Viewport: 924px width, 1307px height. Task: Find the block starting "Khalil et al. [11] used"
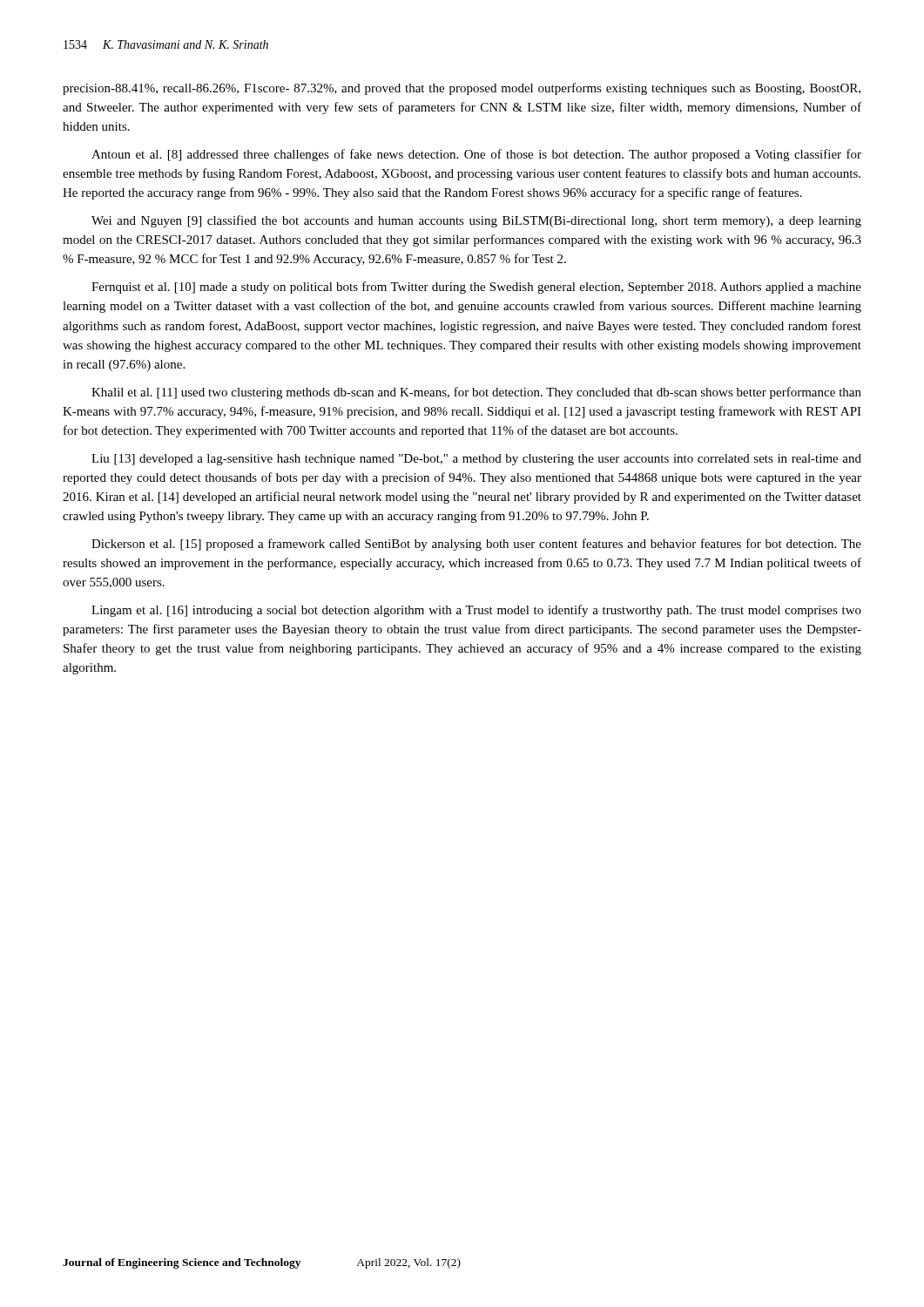(462, 411)
